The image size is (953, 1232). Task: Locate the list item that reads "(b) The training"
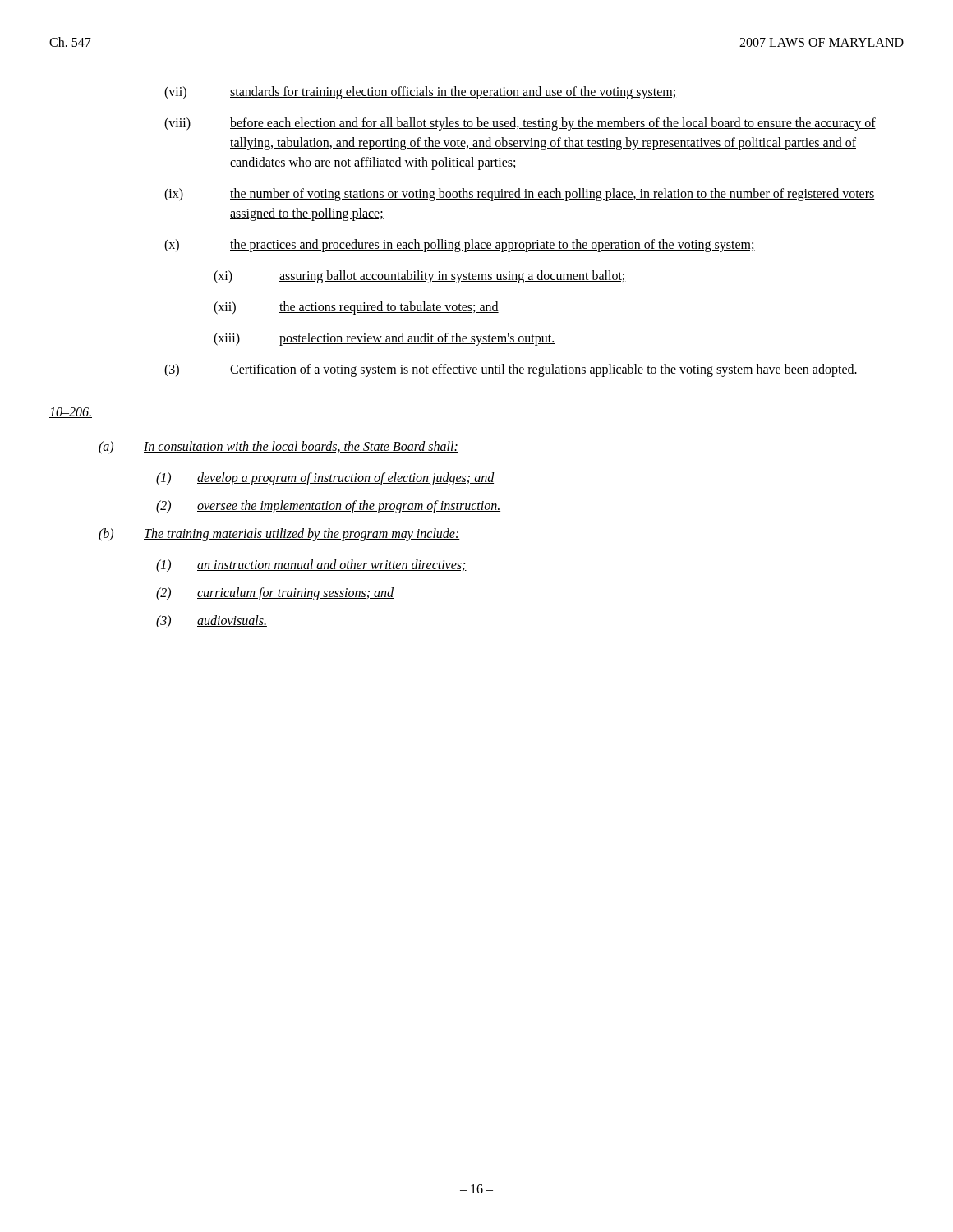coord(279,535)
